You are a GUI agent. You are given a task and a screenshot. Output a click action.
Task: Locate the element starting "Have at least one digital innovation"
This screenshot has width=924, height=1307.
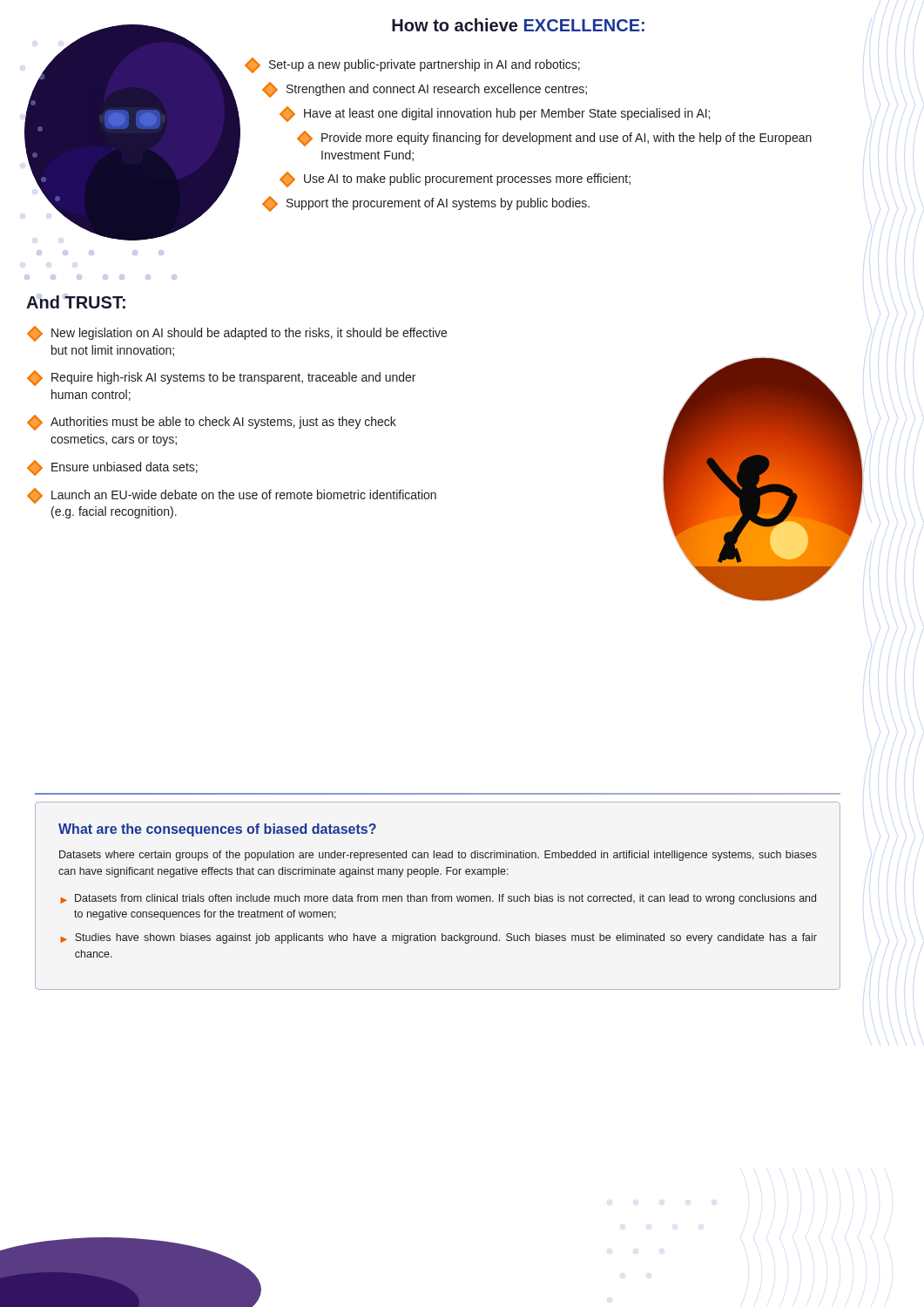point(495,114)
